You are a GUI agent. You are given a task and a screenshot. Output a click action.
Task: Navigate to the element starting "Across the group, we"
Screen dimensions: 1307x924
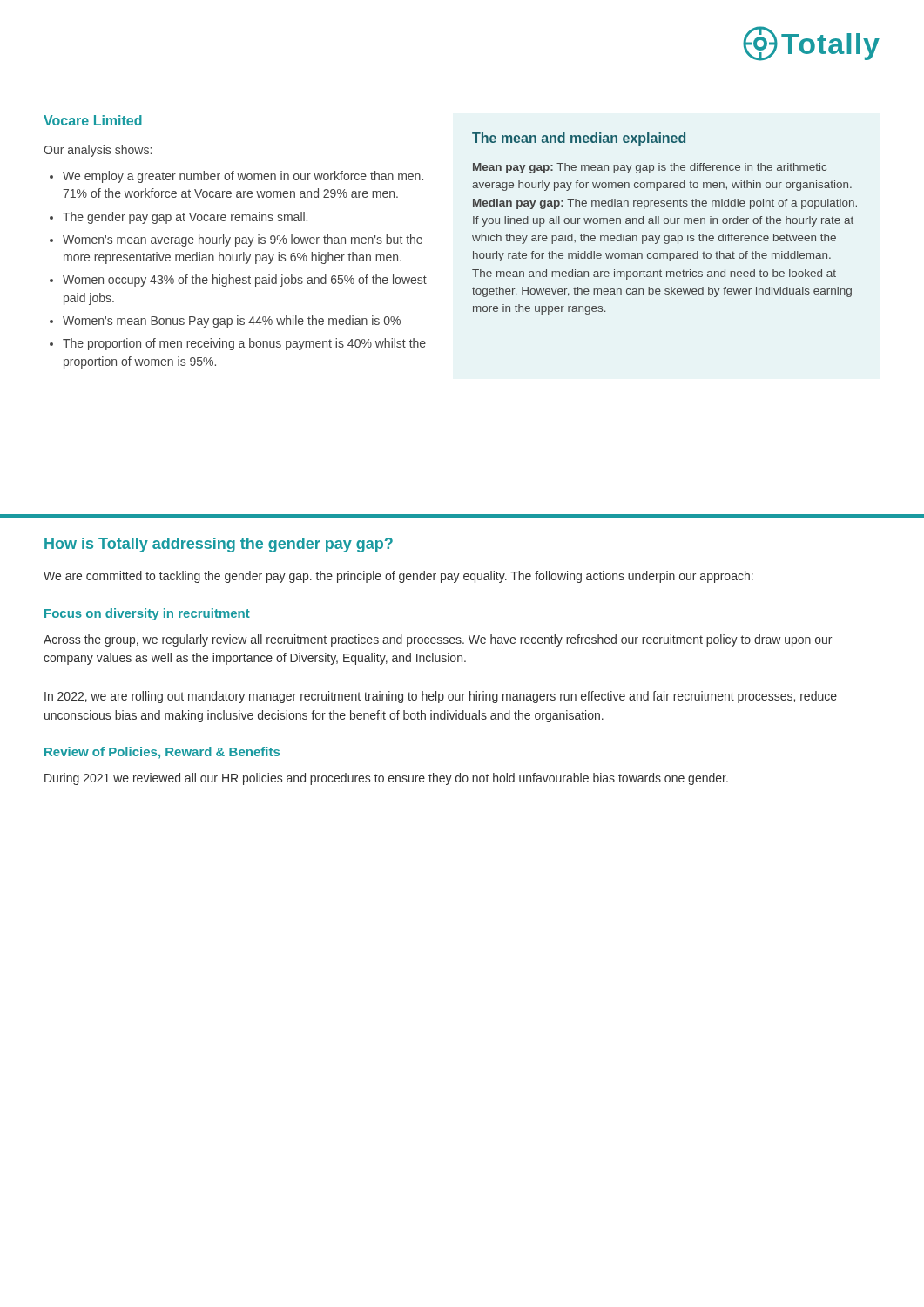pyautogui.click(x=438, y=649)
